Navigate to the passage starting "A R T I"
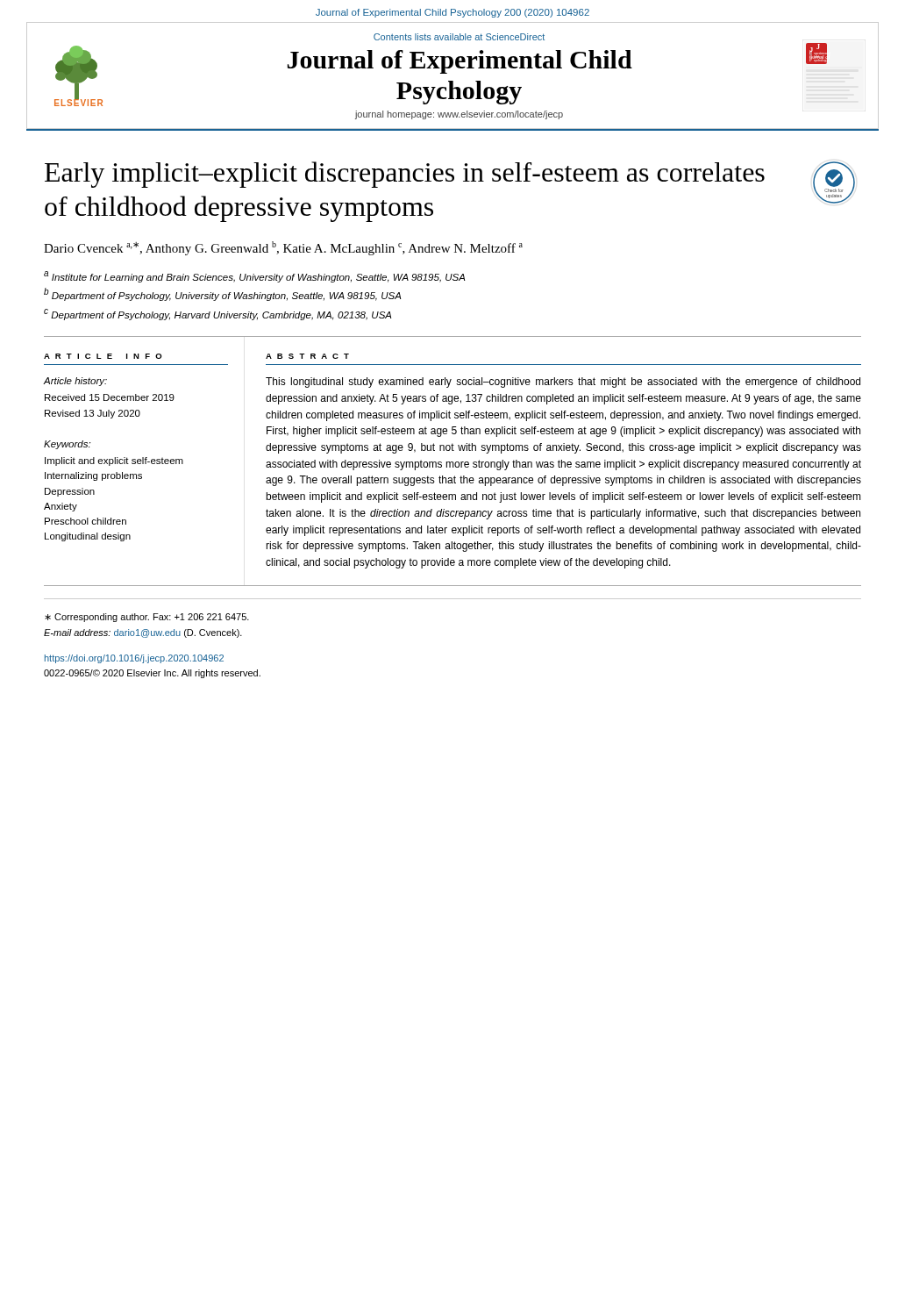Image resolution: width=905 pixels, height=1316 pixels. point(104,356)
